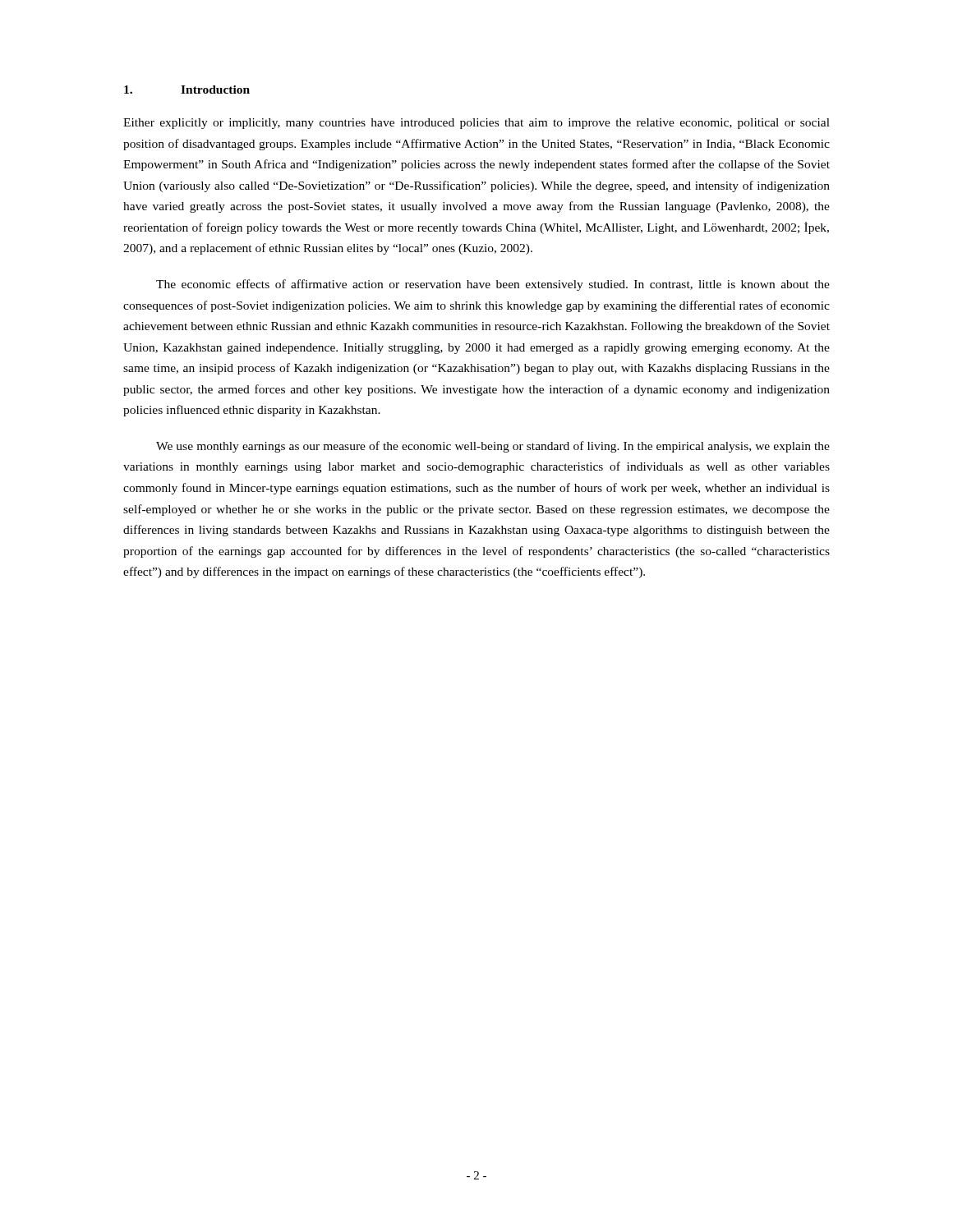This screenshot has height=1232, width=953.
Task: Click on the text block containing "We use monthly earnings as"
Action: [x=476, y=509]
